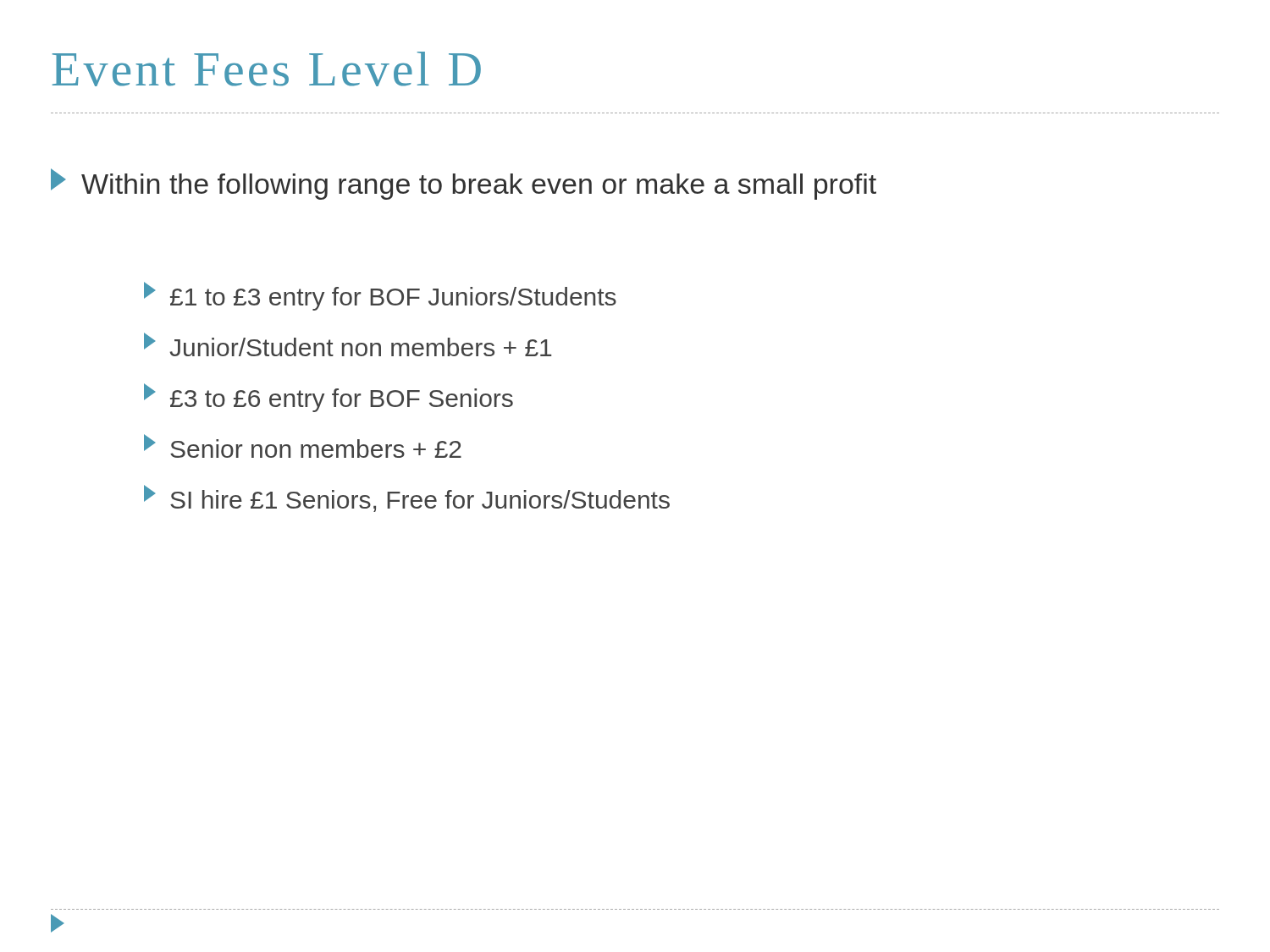Viewport: 1270px width, 952px height.
Task: Select the element starting "SI hire £1 Seniors, Free for"
Action: click(407, 500)
